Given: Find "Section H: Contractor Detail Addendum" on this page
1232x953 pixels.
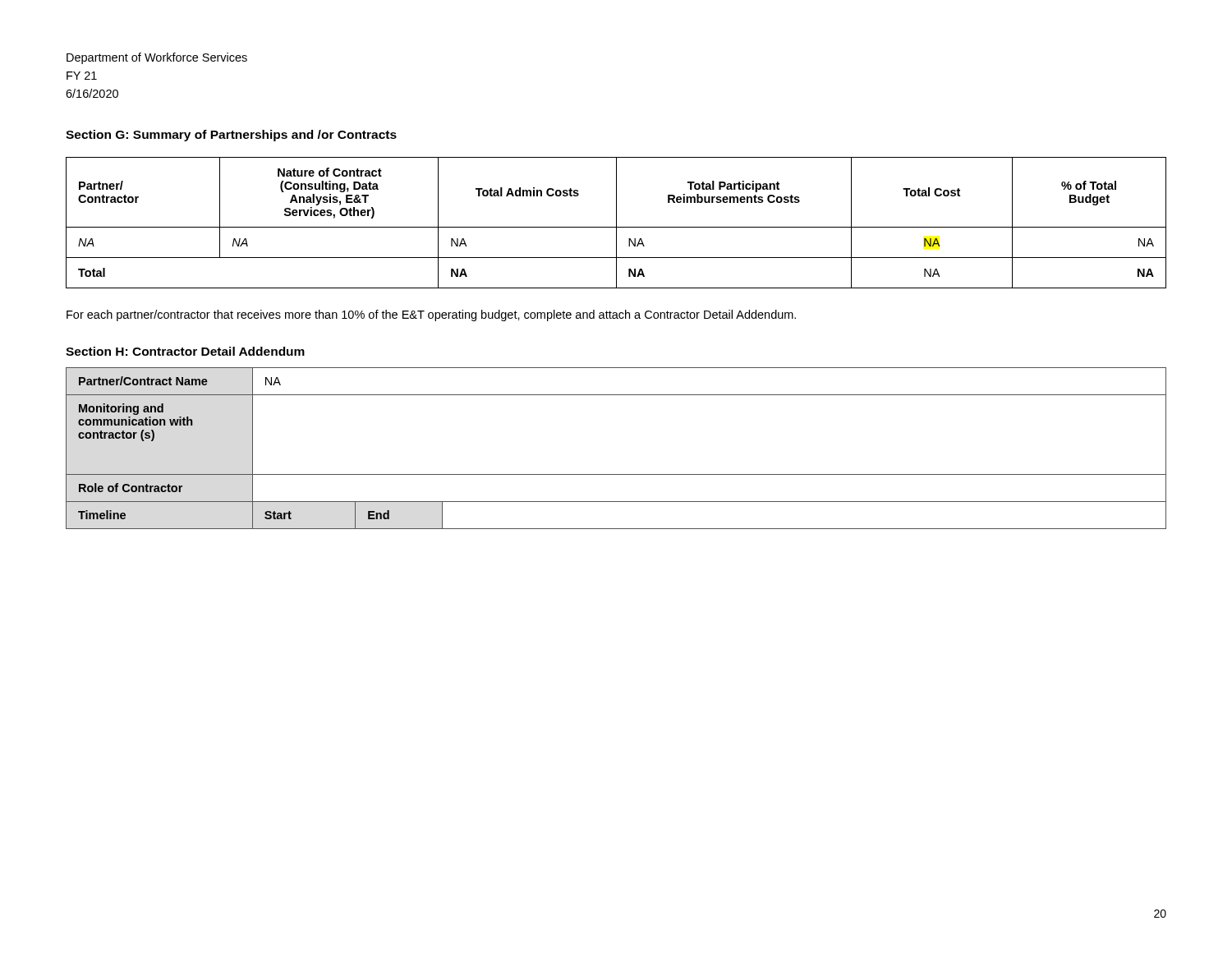Looking at the screenshot, I should click(185, 351).
